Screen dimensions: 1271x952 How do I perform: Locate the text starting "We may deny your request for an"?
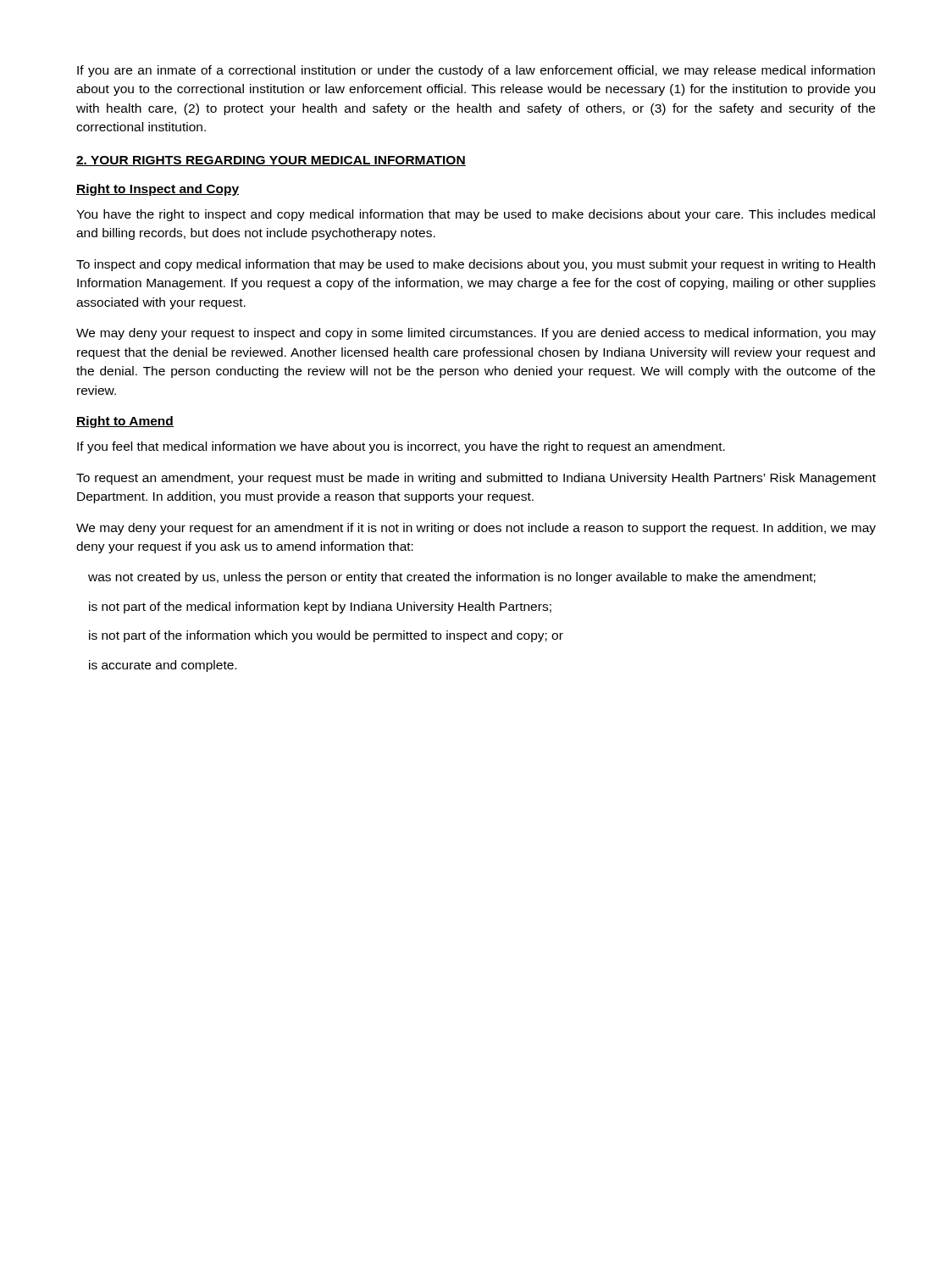tap(476, 537)
